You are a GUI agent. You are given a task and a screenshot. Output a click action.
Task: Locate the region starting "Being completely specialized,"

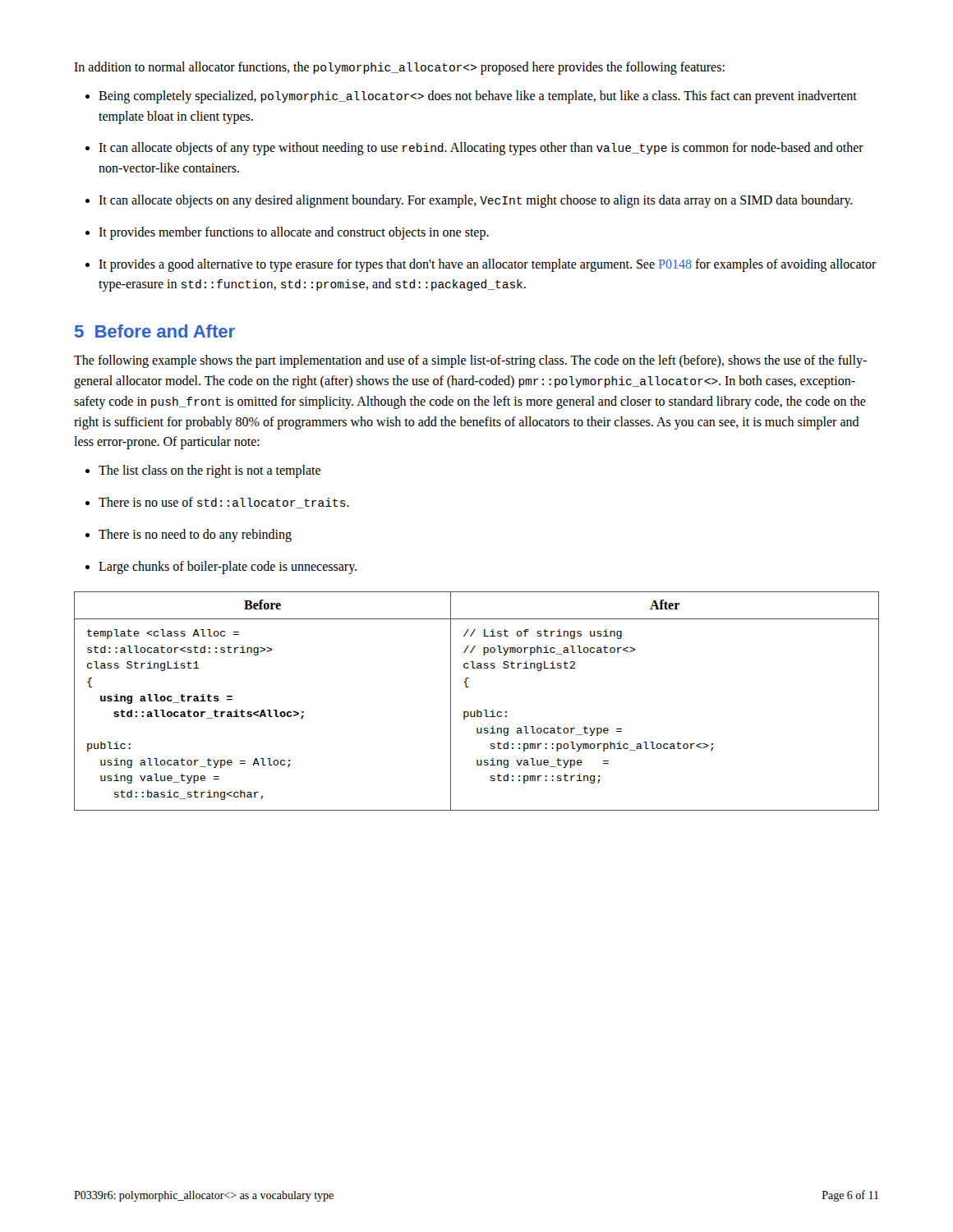tap(478, 106)
